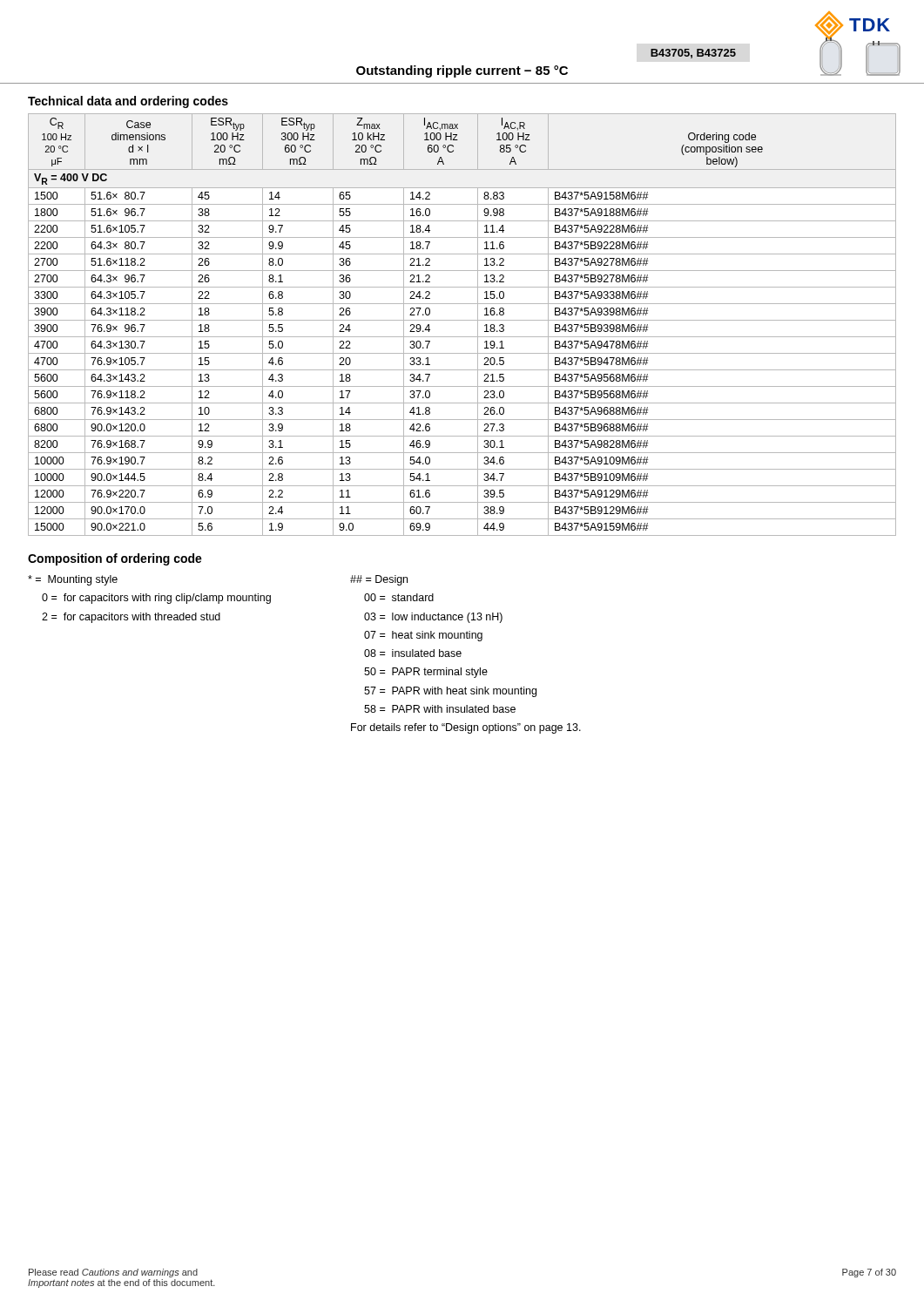Locate the table with the text "ESR typ 300 Hz 60"
The height and width of the screenshot is (1307, 924).
click(462, 325)
